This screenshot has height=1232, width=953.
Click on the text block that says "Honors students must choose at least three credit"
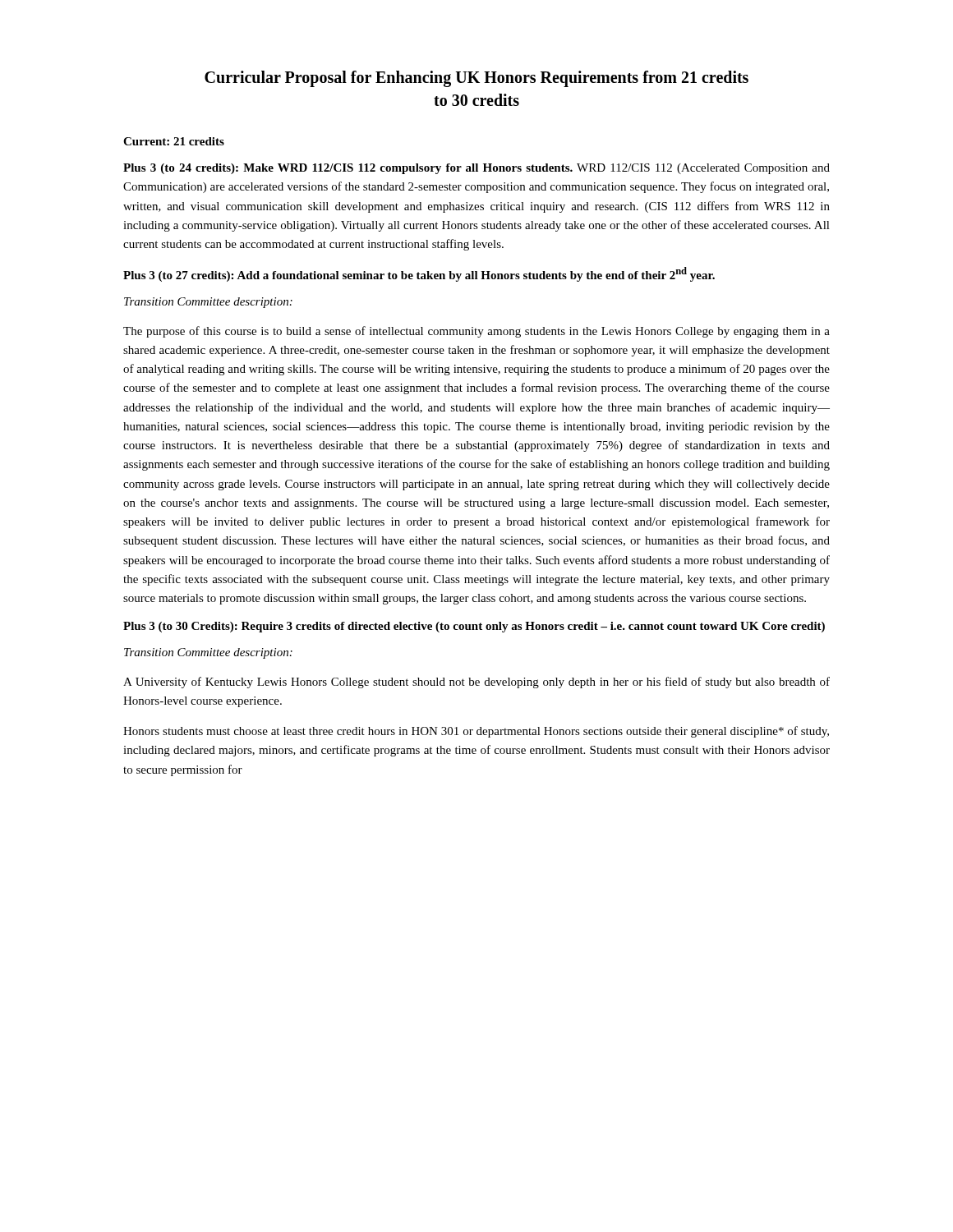(x=476, y=750)
